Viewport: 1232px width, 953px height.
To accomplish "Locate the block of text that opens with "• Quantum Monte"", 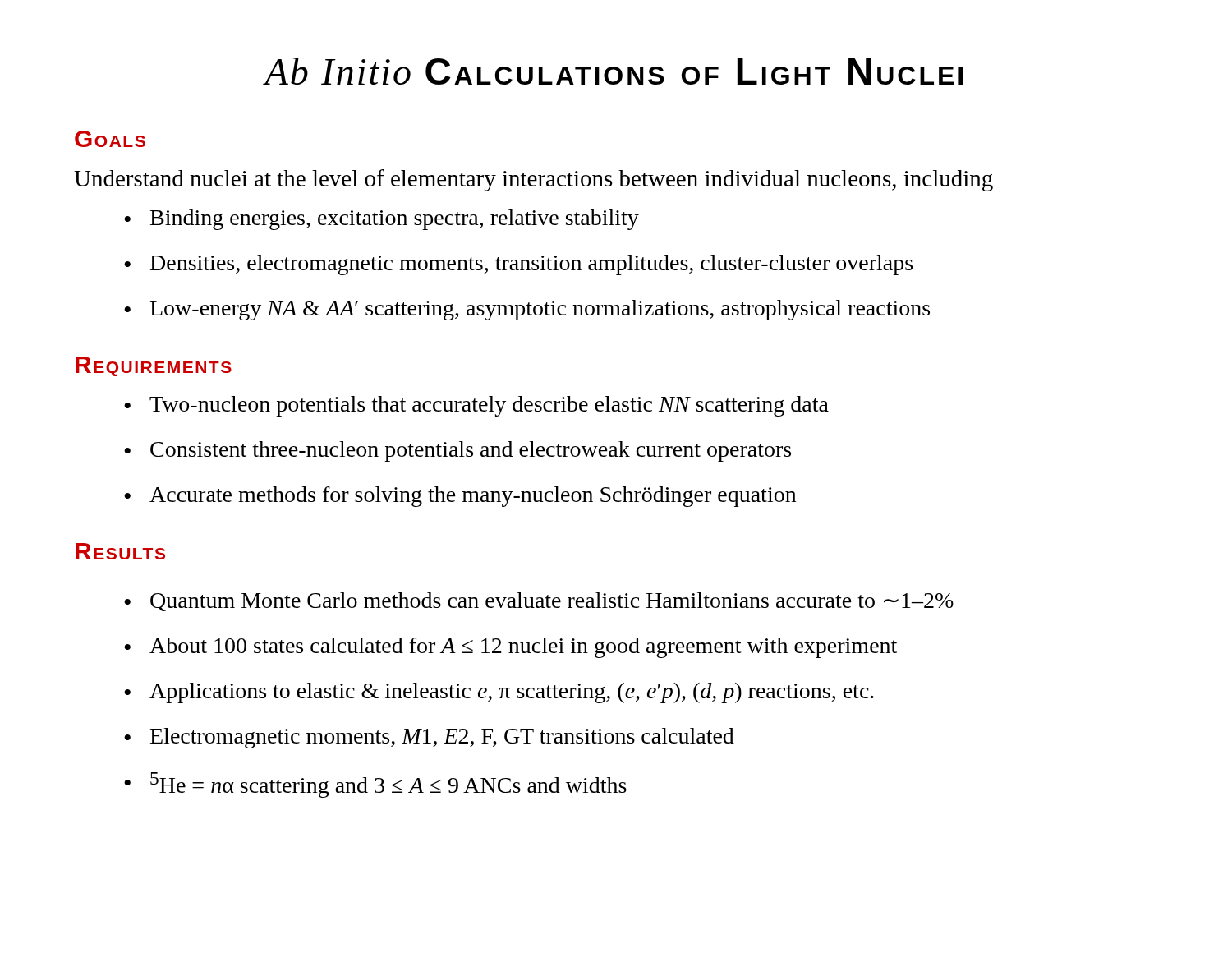I will click(641, 602).
